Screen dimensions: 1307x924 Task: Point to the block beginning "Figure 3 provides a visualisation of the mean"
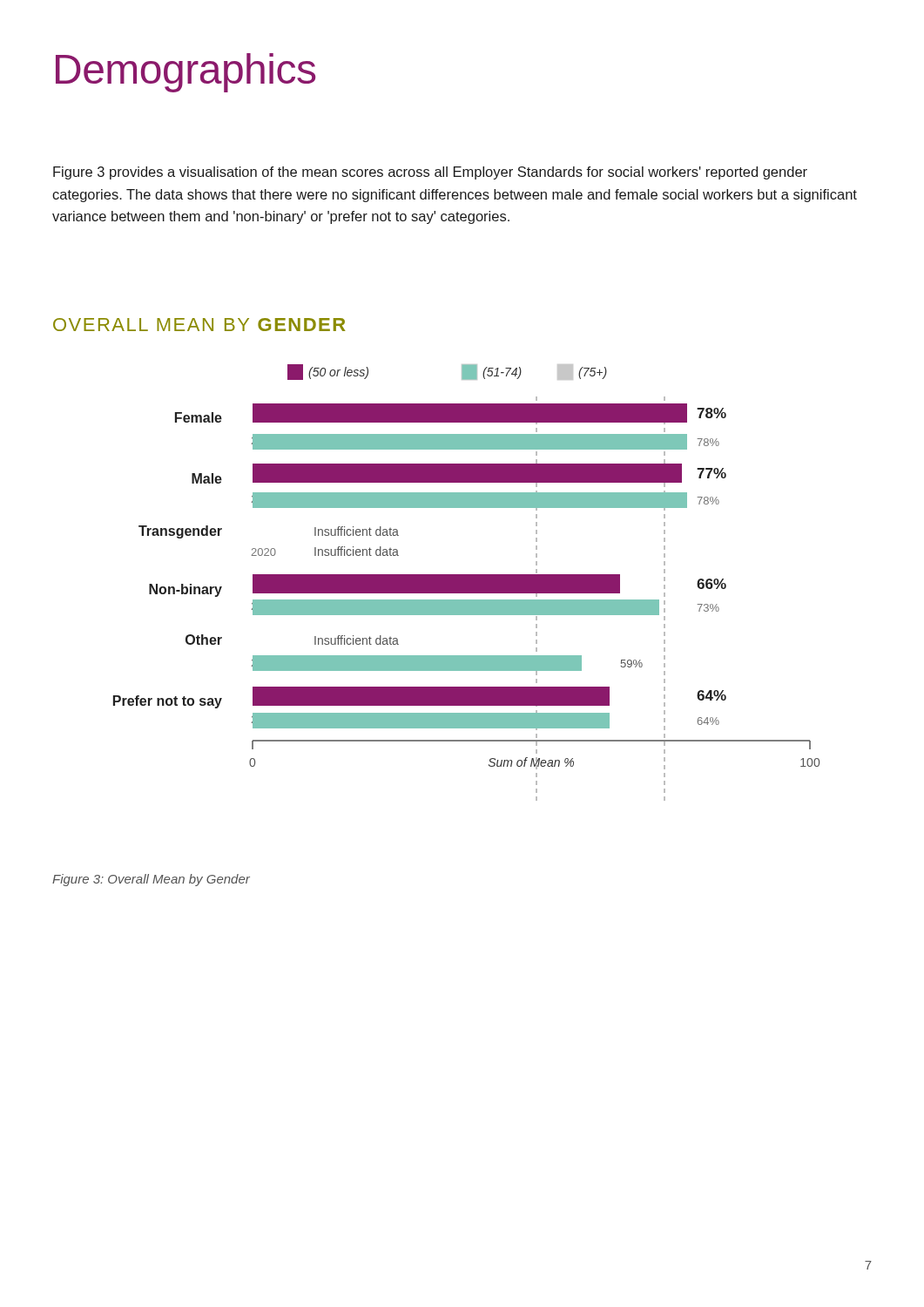pos(455,194)
